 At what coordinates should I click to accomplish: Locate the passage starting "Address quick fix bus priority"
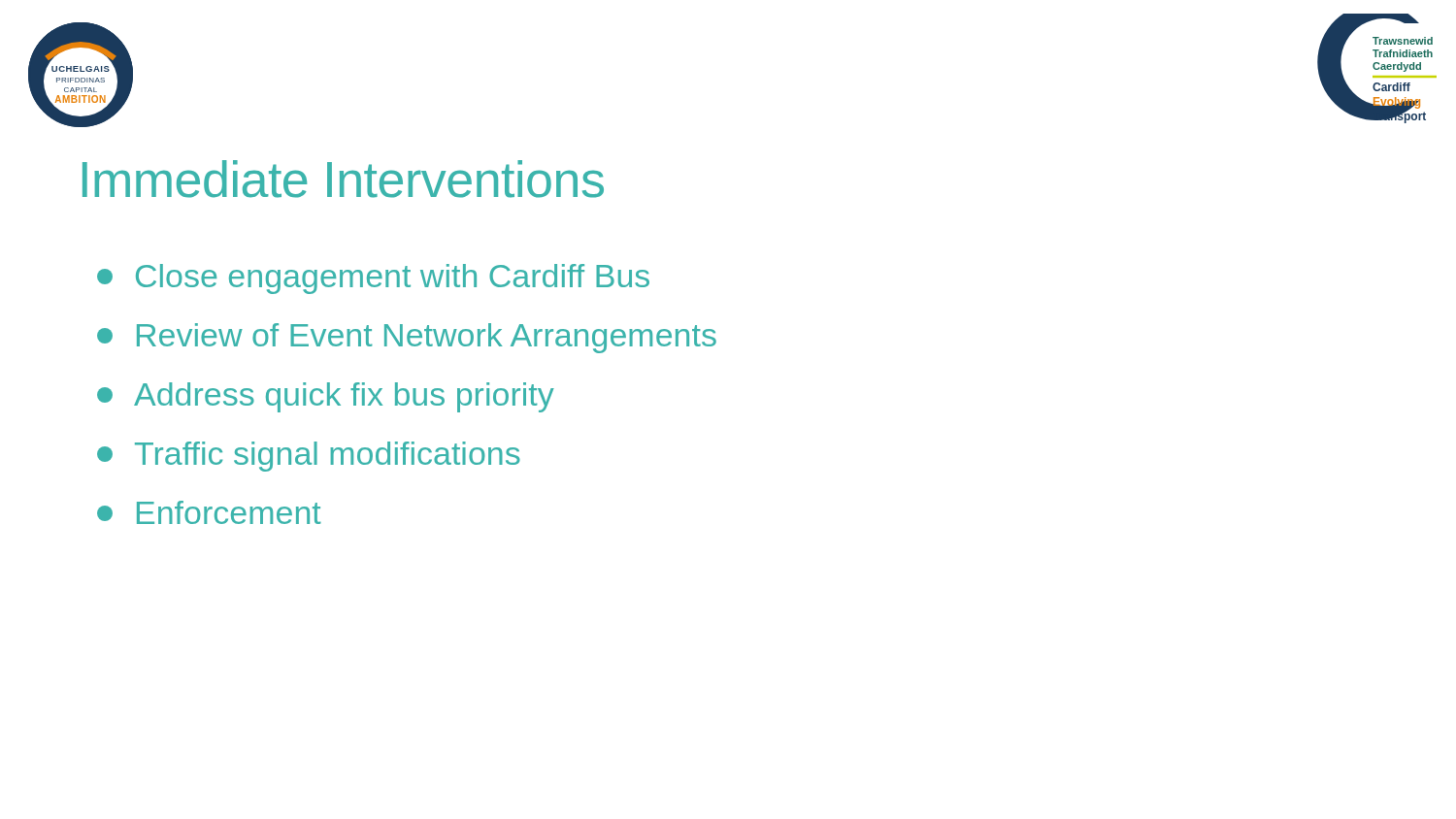(x=326, y=394)
